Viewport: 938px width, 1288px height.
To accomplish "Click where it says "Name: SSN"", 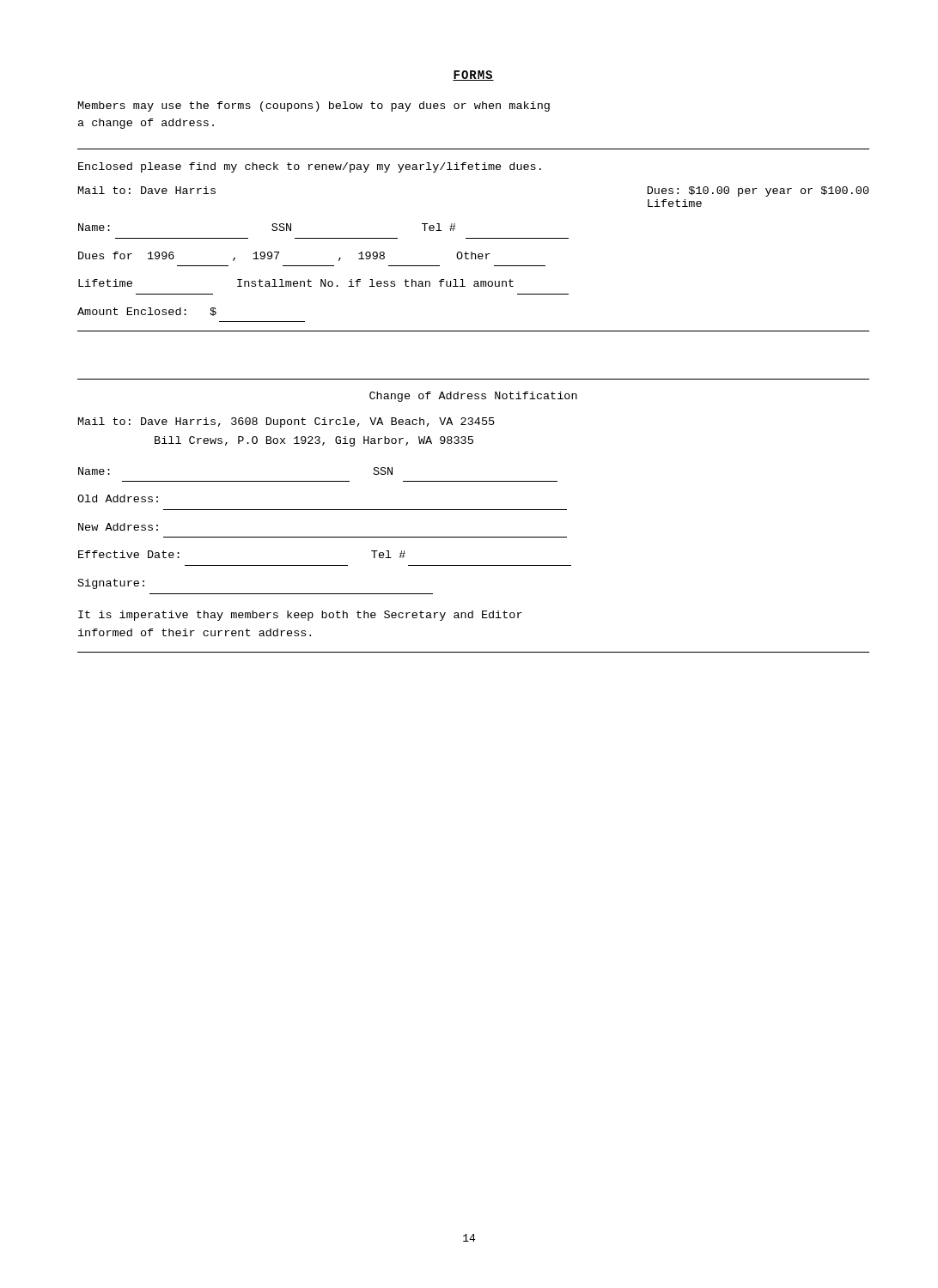I will pyautogui.click(x=318, y=472).
